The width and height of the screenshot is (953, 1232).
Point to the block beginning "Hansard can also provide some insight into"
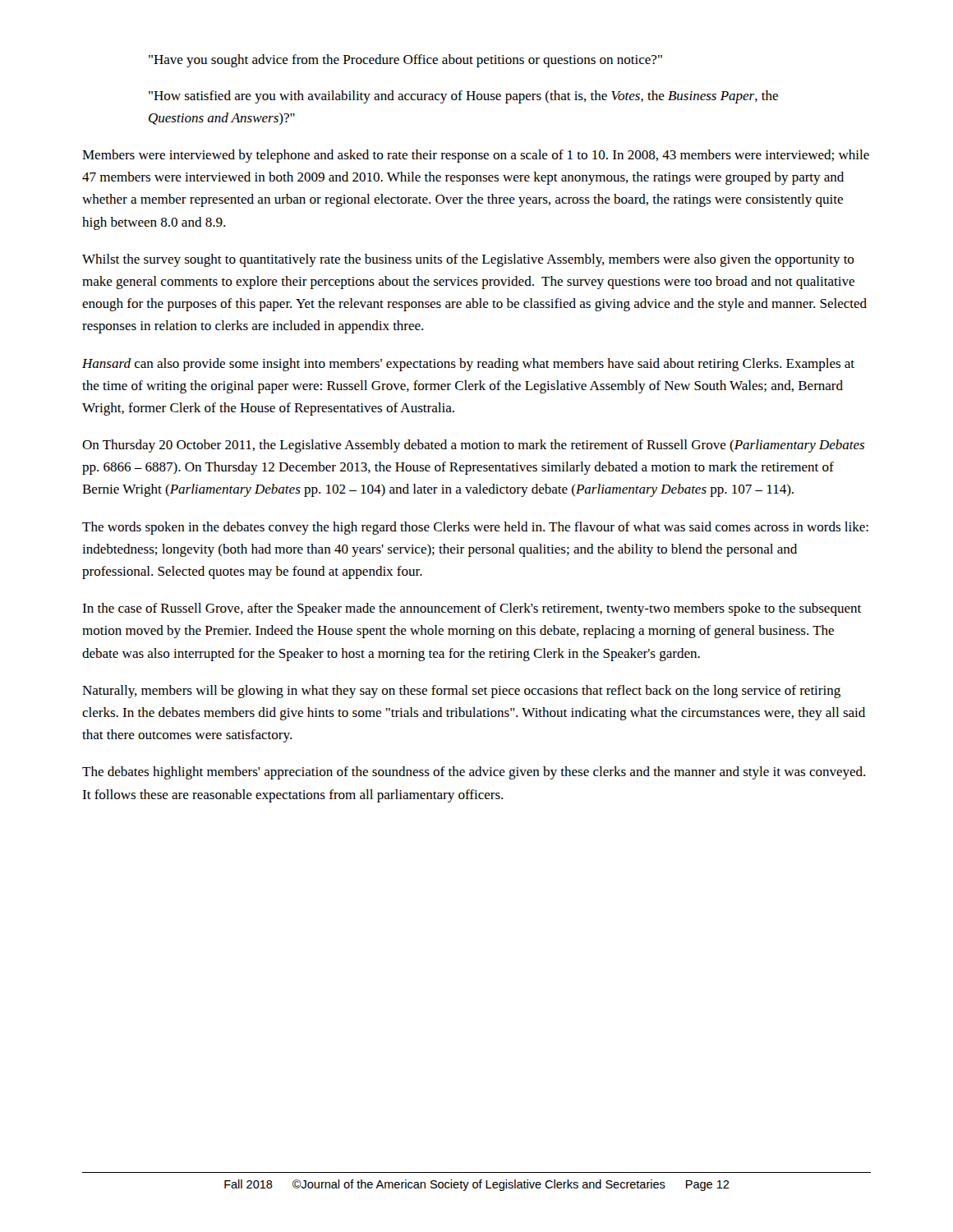pyautogui.click(x=468, y=385)
